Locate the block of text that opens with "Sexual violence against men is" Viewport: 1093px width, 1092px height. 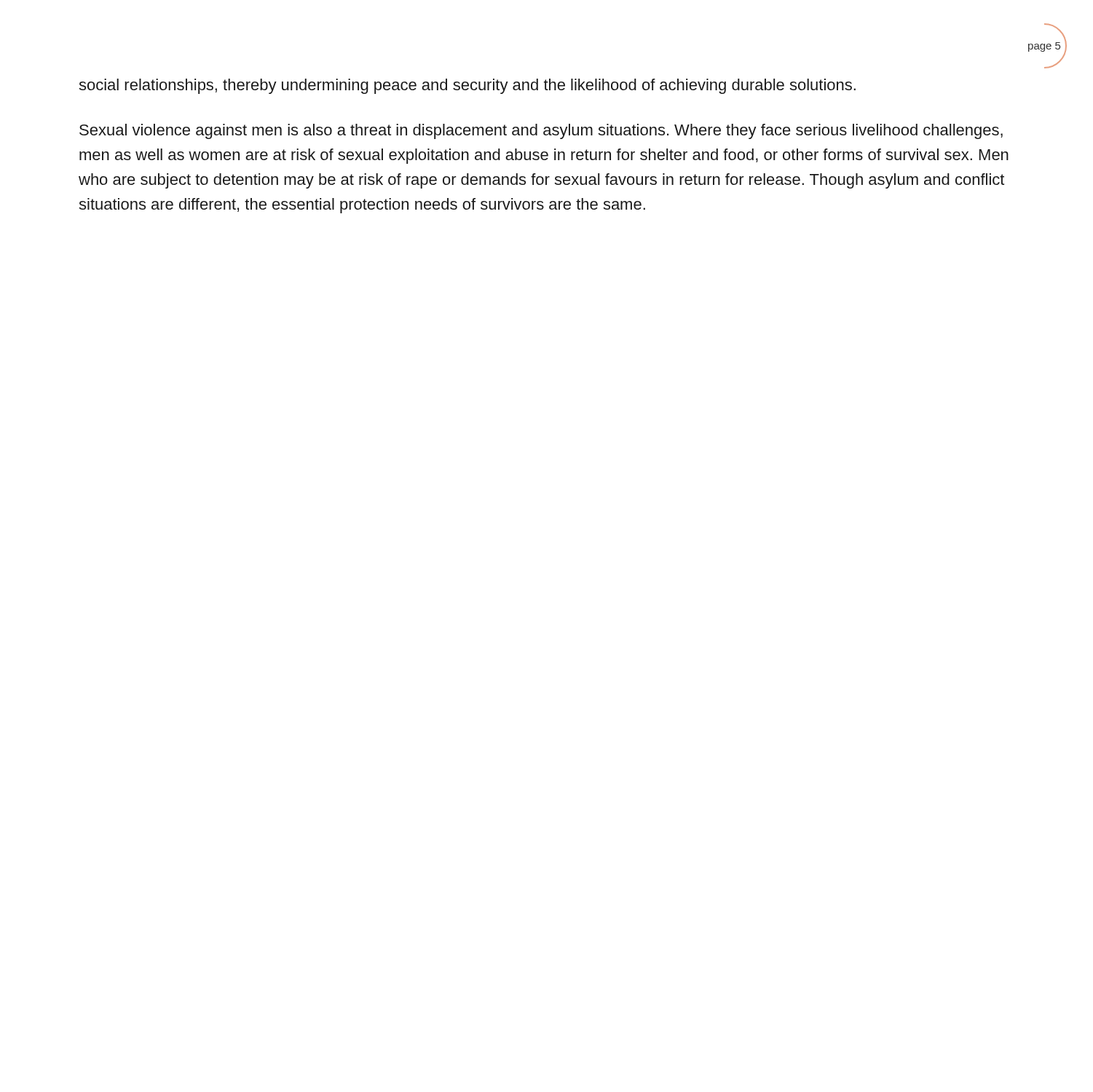(x=544, y=167)
